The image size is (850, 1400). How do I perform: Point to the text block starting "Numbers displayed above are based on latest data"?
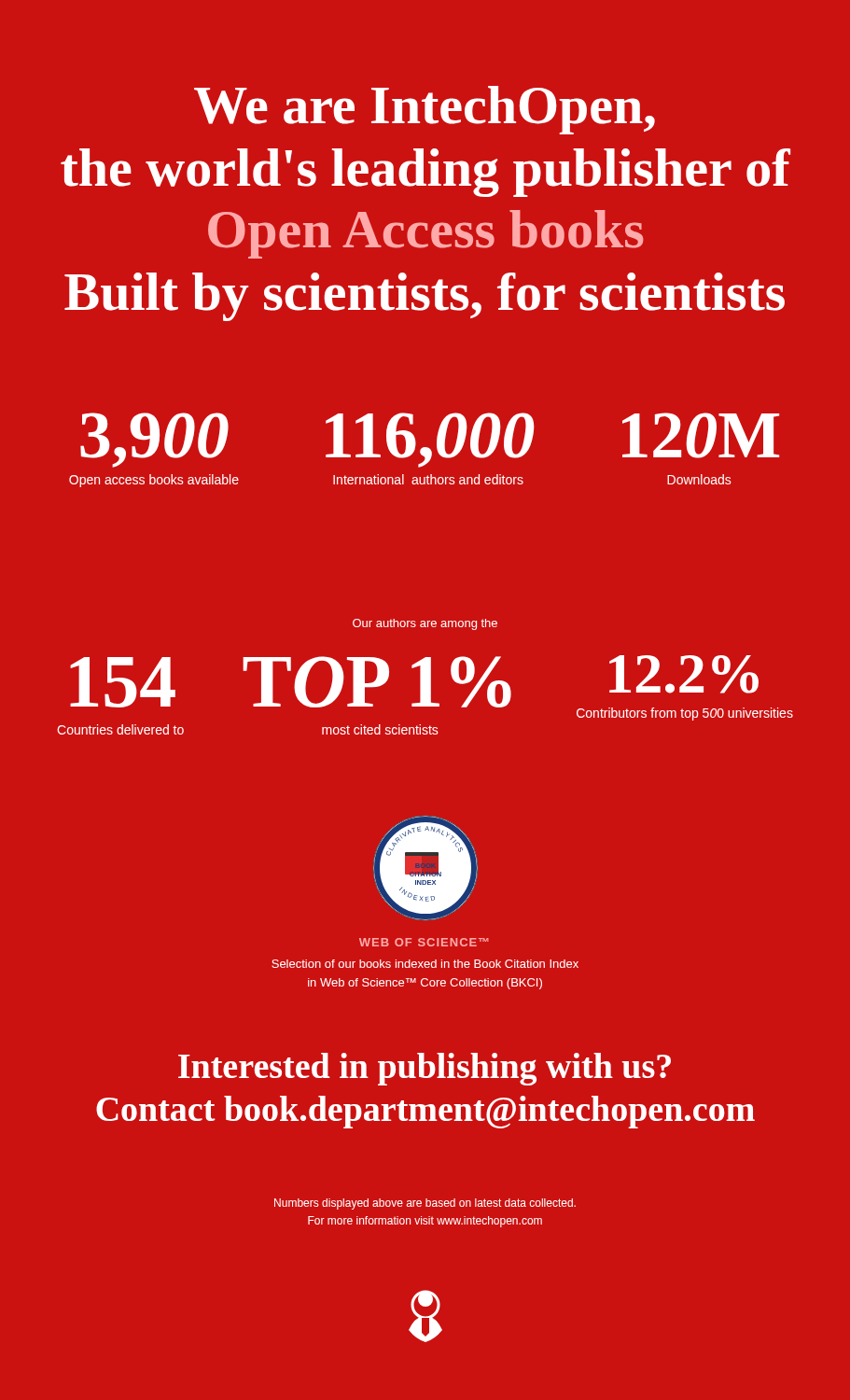tap(425, 1212)
